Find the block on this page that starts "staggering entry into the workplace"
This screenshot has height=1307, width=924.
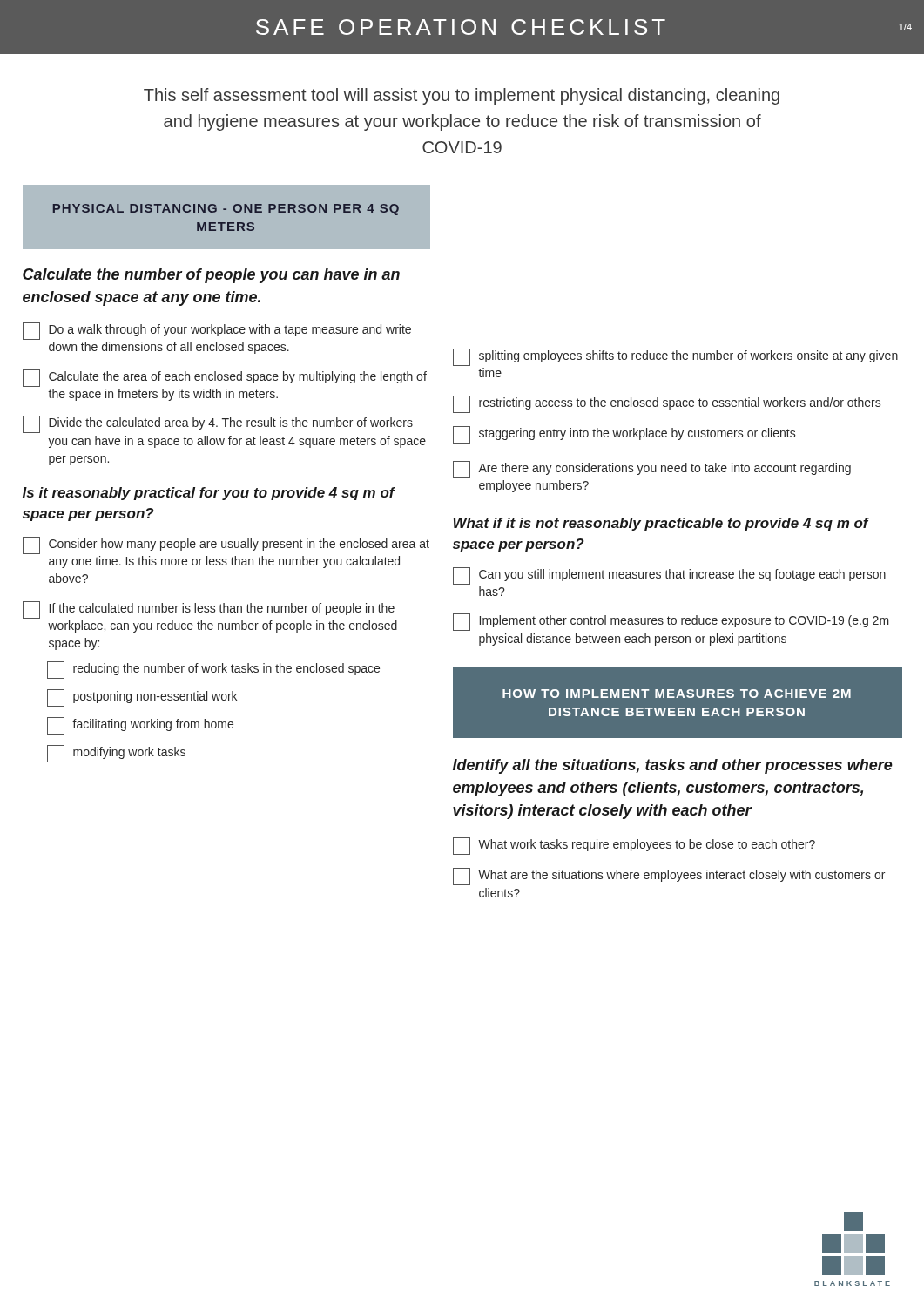coord(624,434)
